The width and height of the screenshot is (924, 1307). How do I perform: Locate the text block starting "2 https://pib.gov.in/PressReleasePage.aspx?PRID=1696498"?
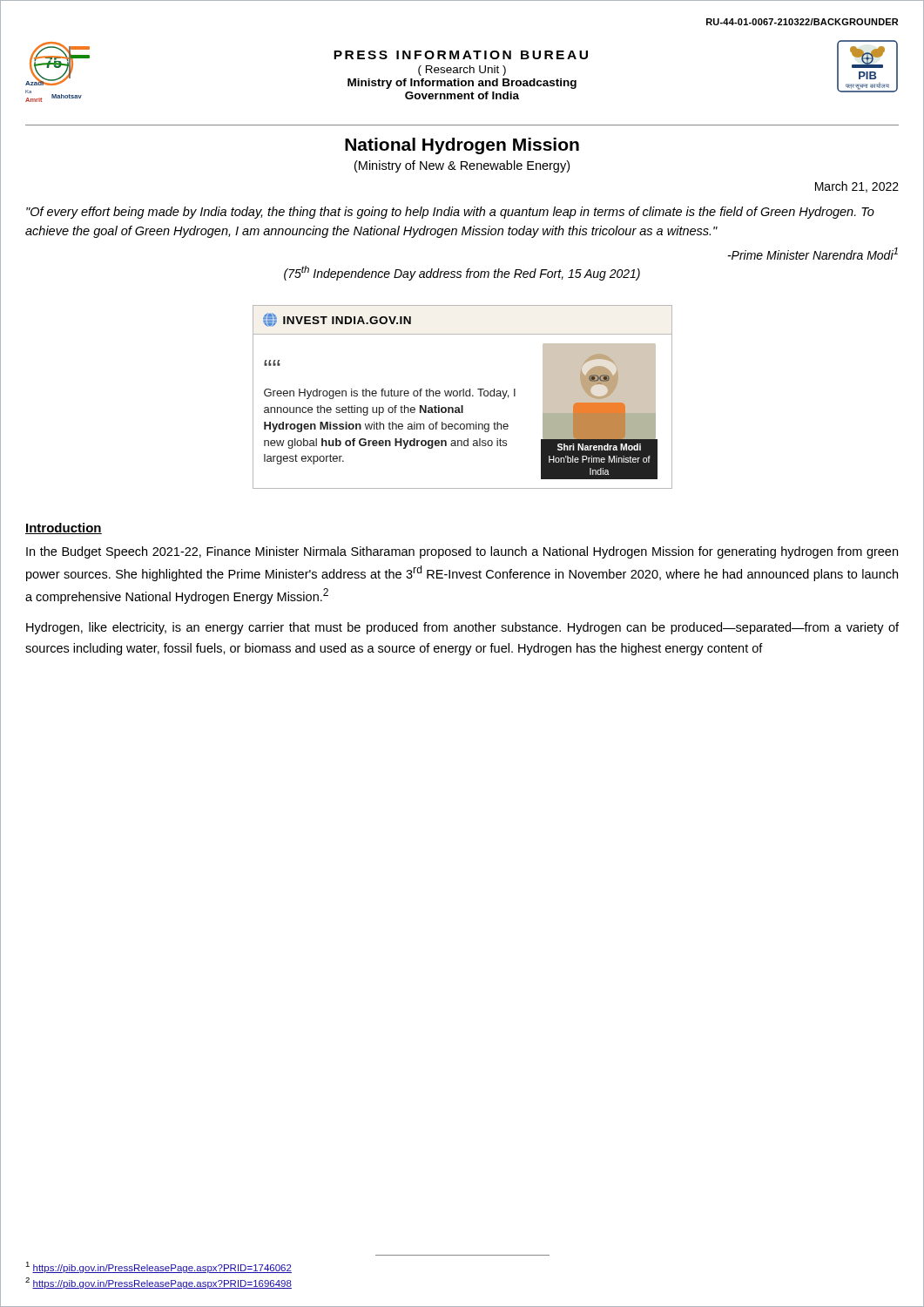[158, 1282]
